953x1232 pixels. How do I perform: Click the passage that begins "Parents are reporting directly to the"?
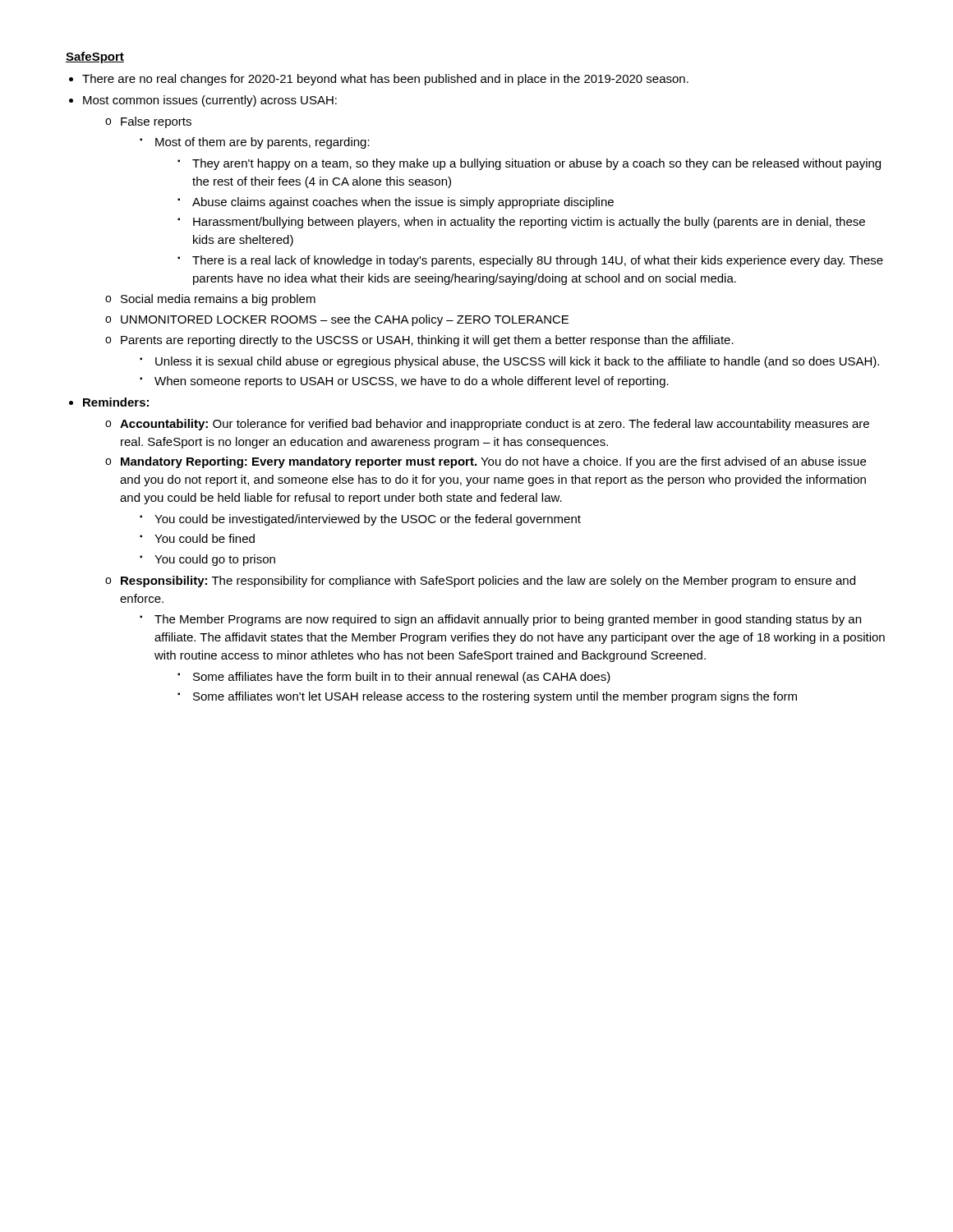[x=504, y=361]
